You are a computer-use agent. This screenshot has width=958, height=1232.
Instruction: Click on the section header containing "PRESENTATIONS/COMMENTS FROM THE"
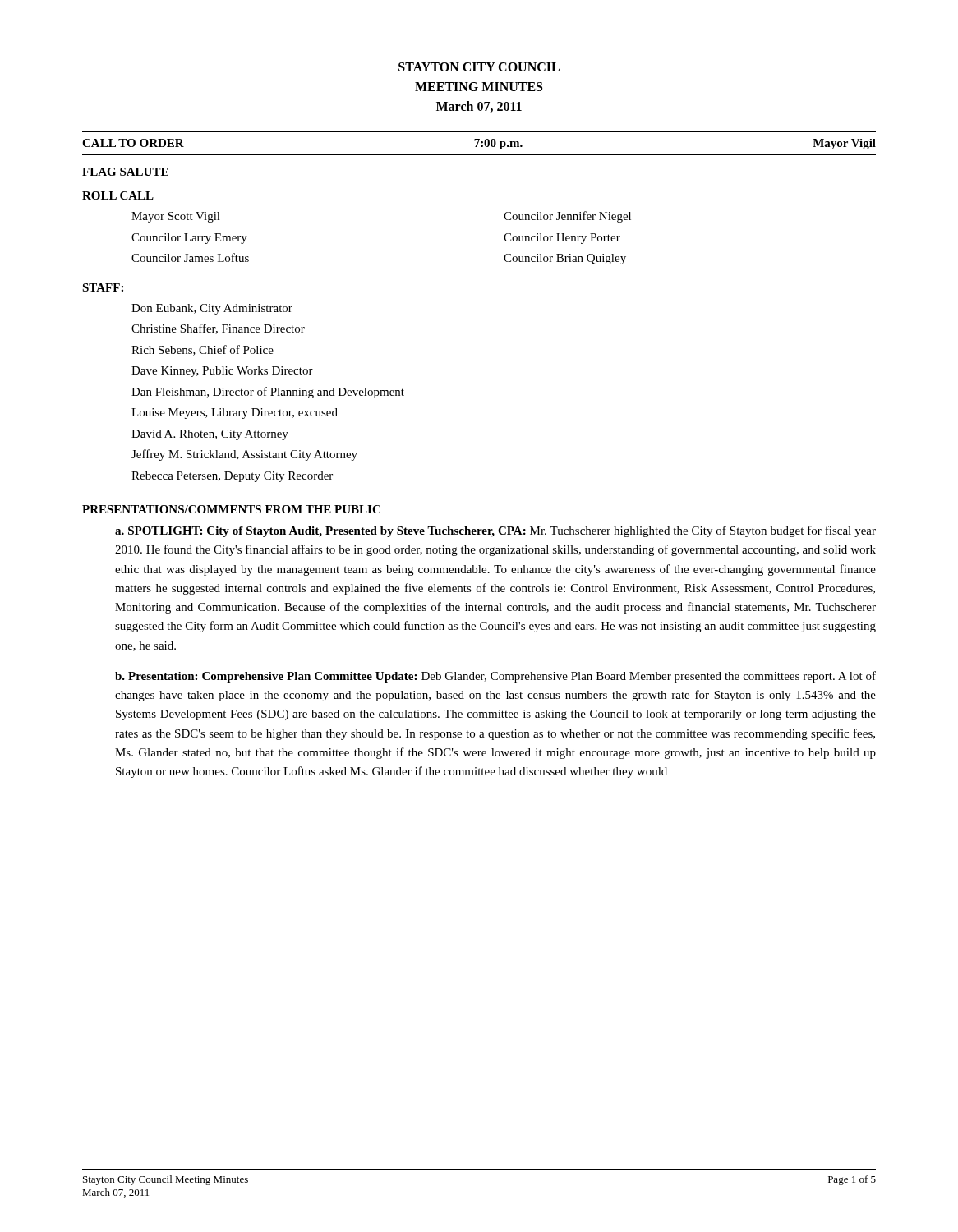coord(232,509)
